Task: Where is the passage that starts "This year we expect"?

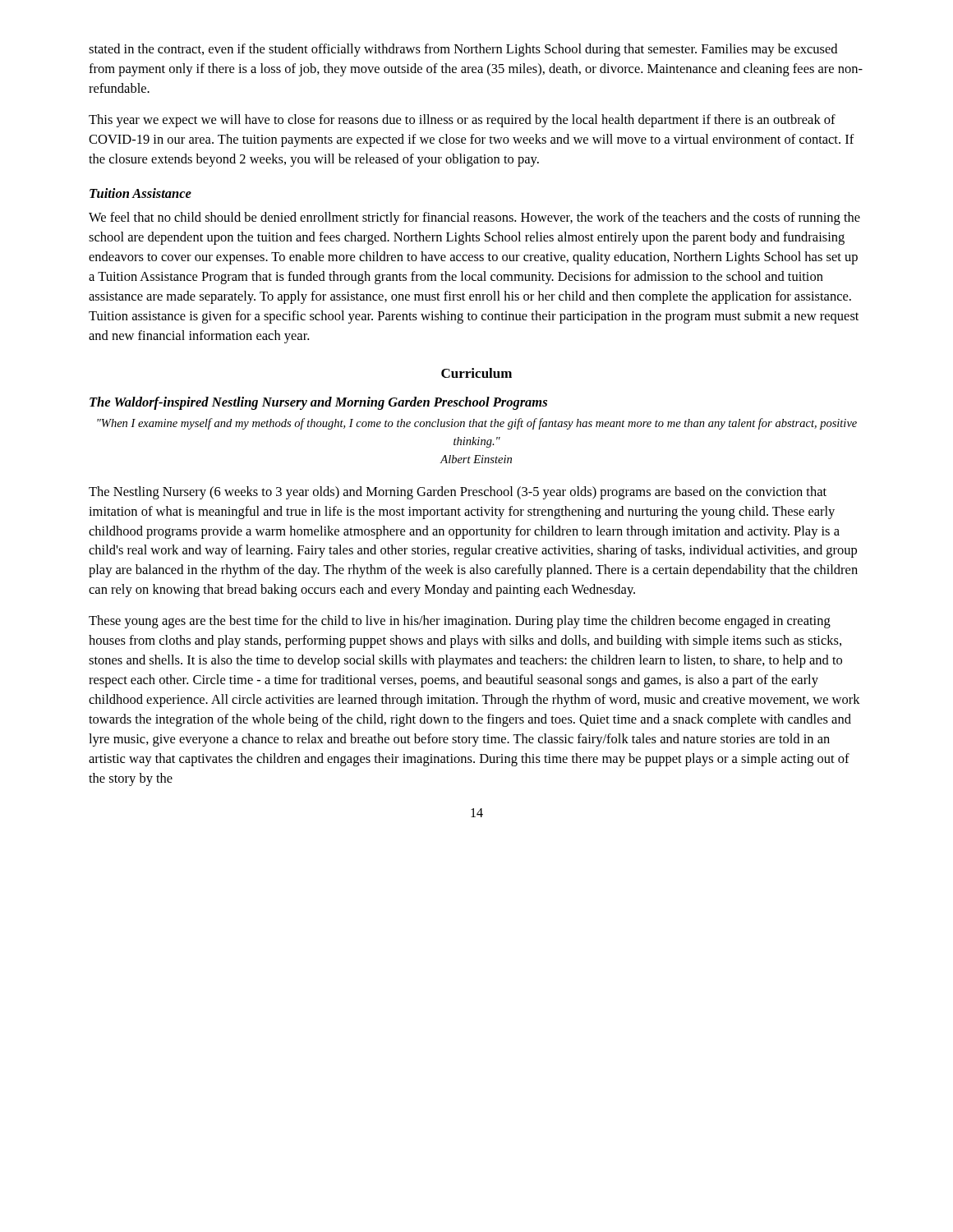Action: [x=476, y=139]
